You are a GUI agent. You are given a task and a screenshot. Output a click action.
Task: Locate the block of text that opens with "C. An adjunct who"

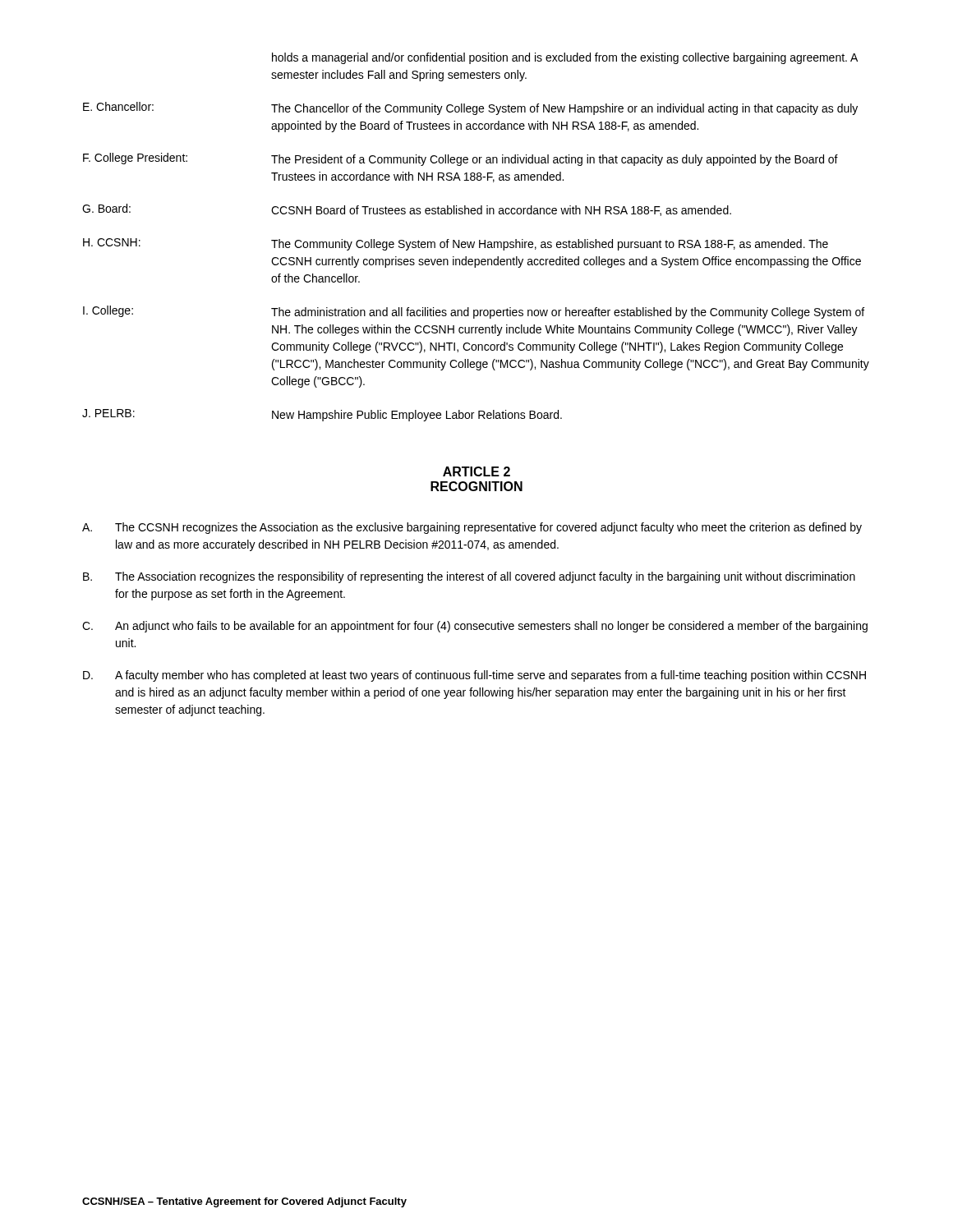(476, 635)
